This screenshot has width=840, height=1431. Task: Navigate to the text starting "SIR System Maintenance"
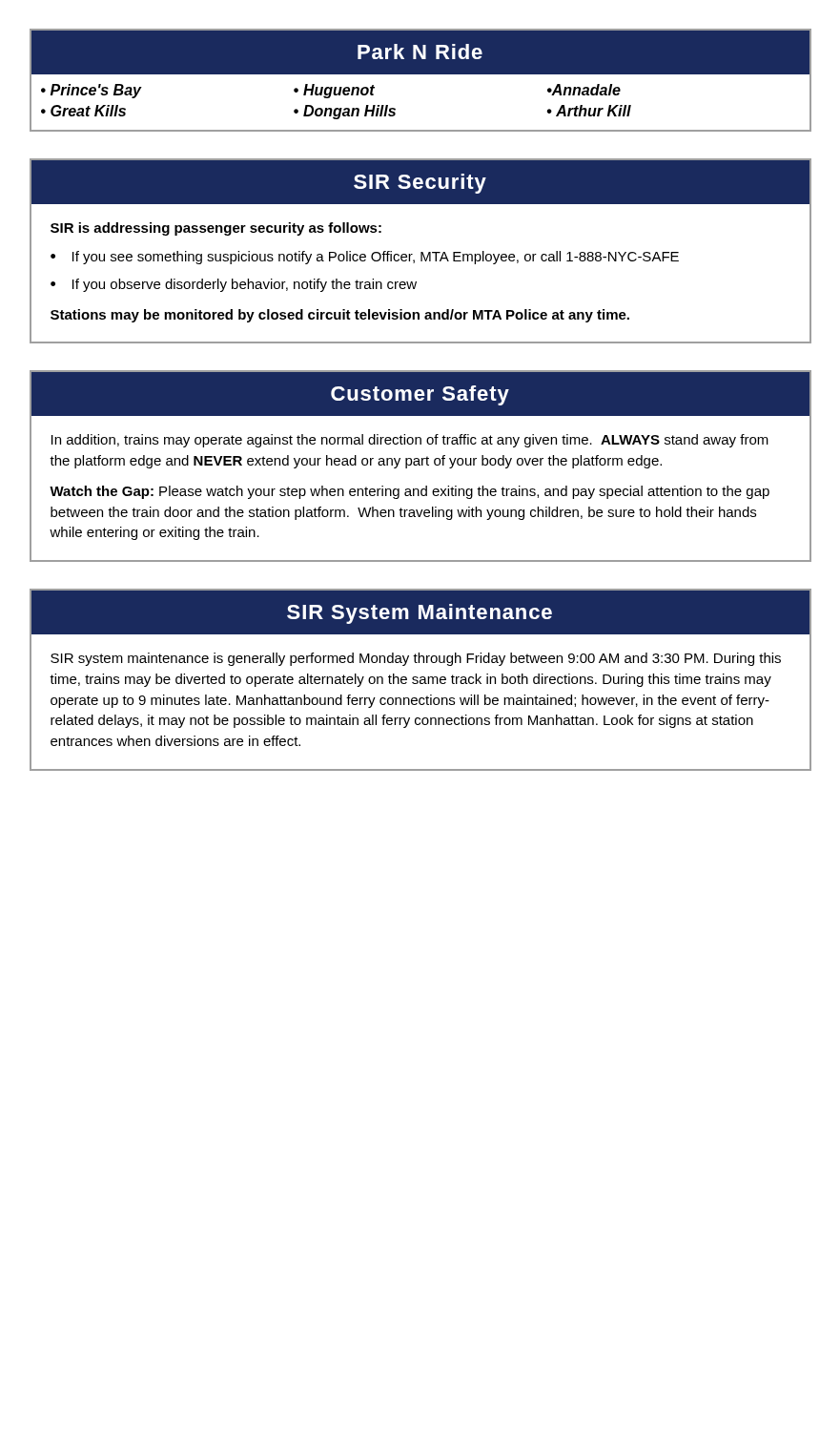pos(420,612)
